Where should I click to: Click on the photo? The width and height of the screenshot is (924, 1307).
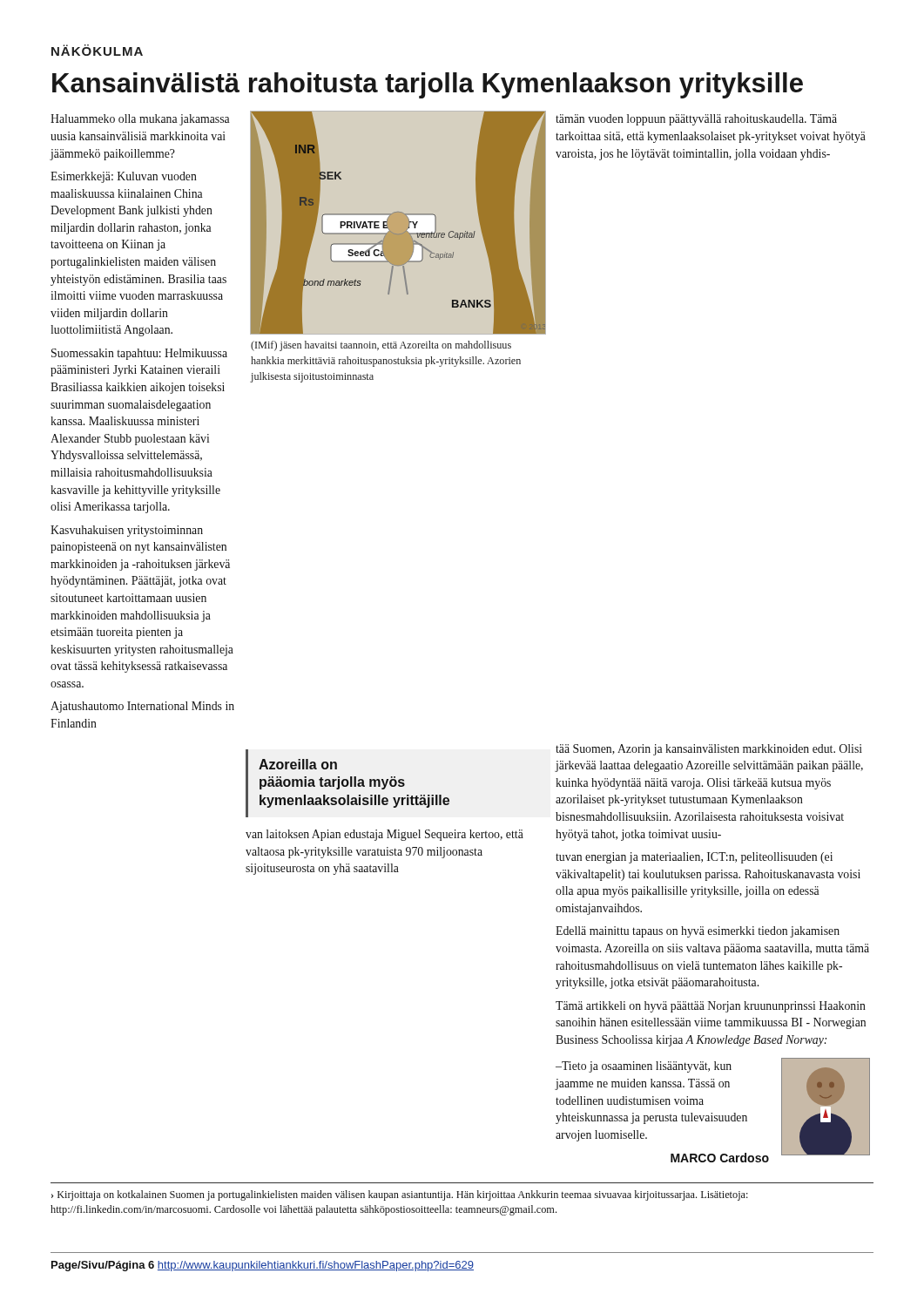tap(826, 1107)
